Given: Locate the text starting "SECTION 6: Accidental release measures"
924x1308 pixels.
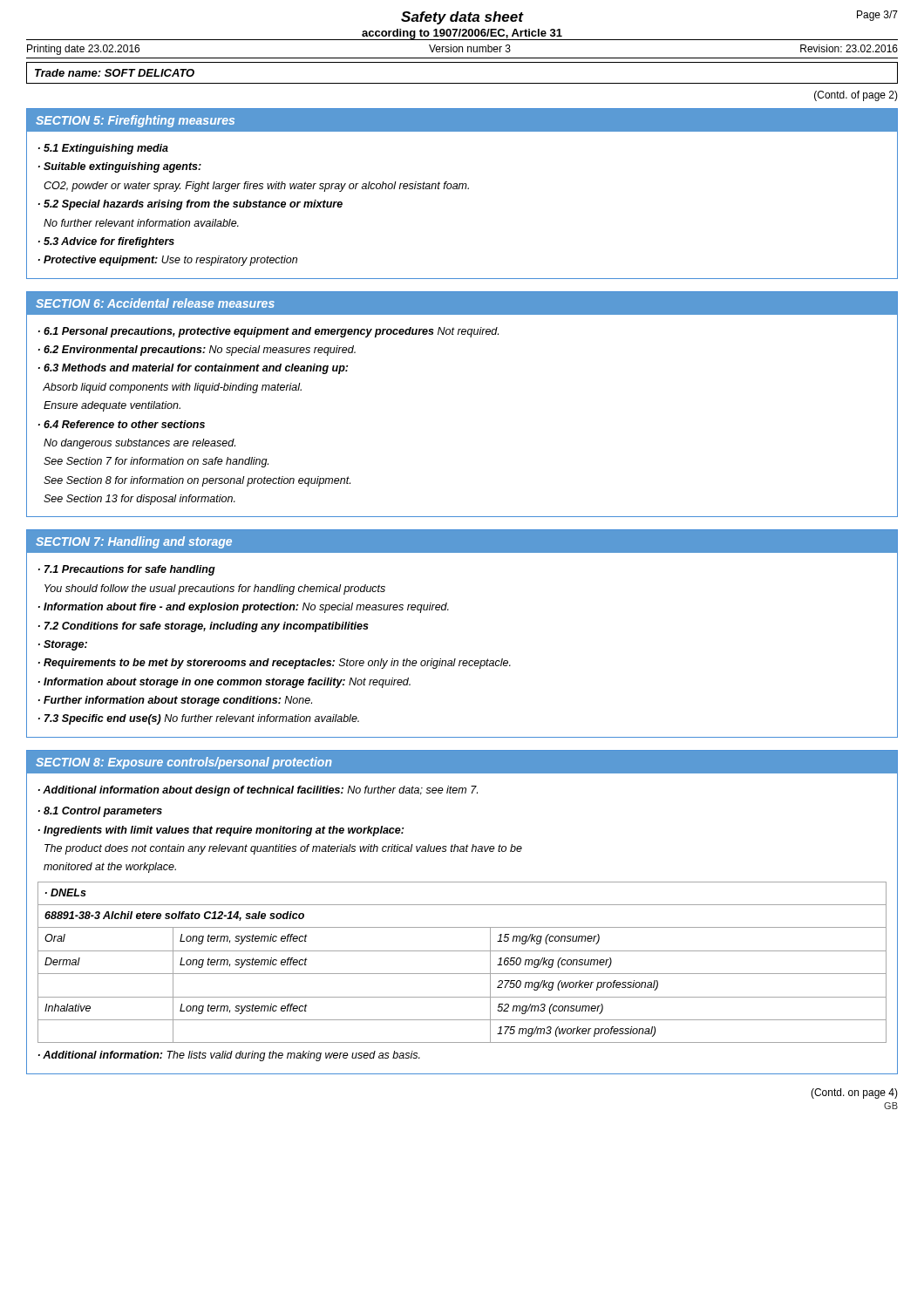Looking at the screenshot, I should click(155, 303).
